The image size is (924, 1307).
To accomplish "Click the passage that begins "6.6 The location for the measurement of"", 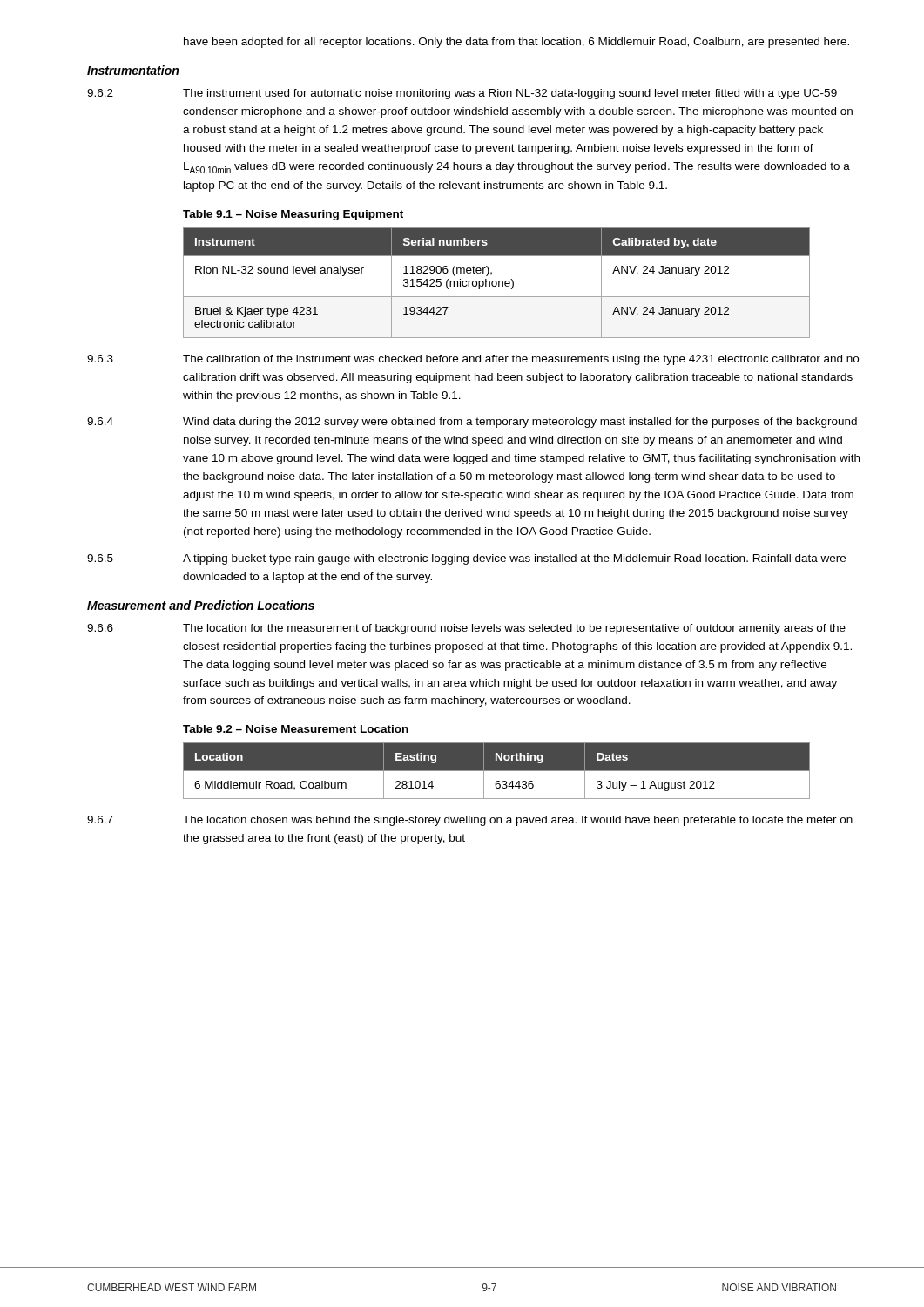I will tap(474, 665).
